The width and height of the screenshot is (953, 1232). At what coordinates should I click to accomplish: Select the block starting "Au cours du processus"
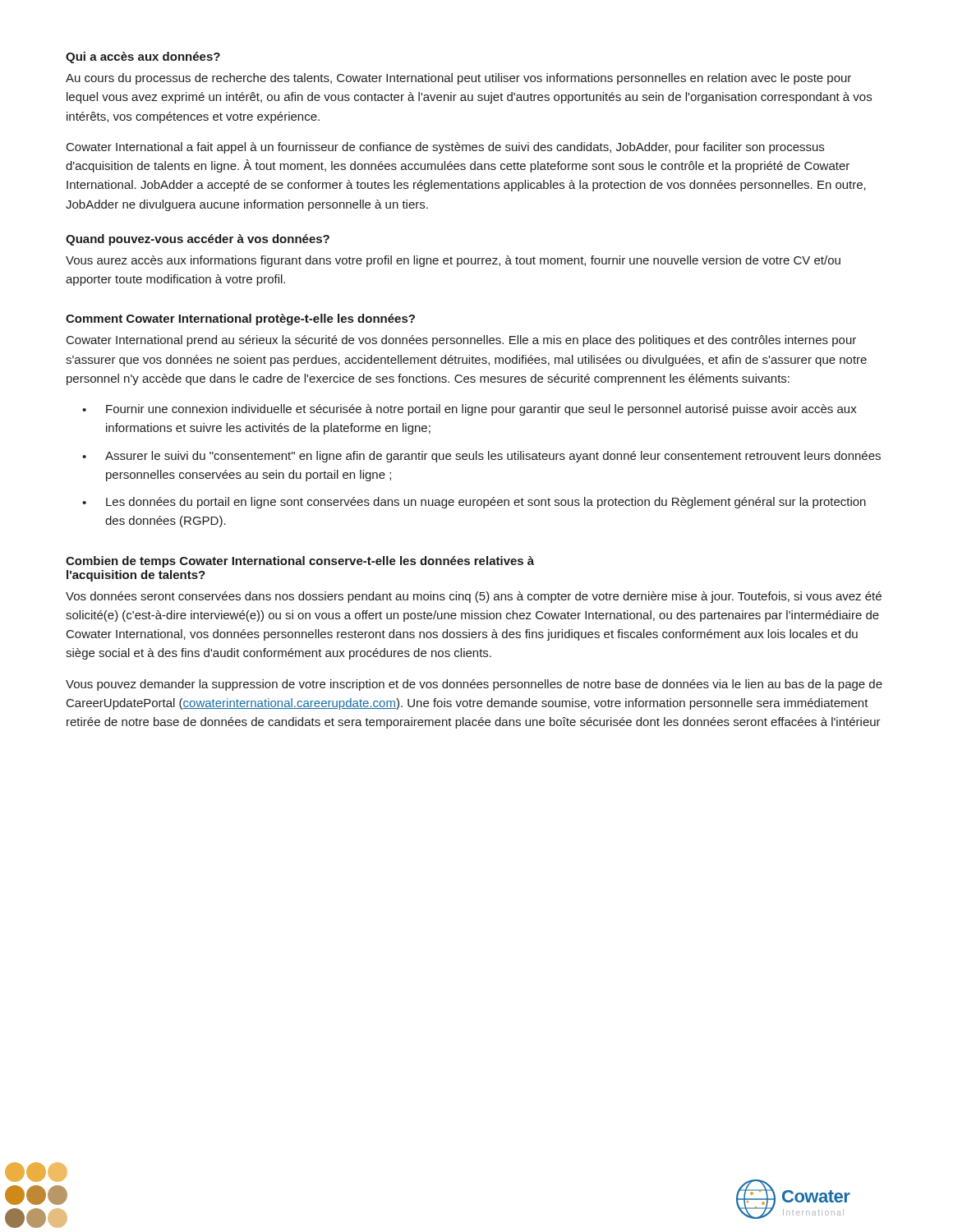[469, 97]
